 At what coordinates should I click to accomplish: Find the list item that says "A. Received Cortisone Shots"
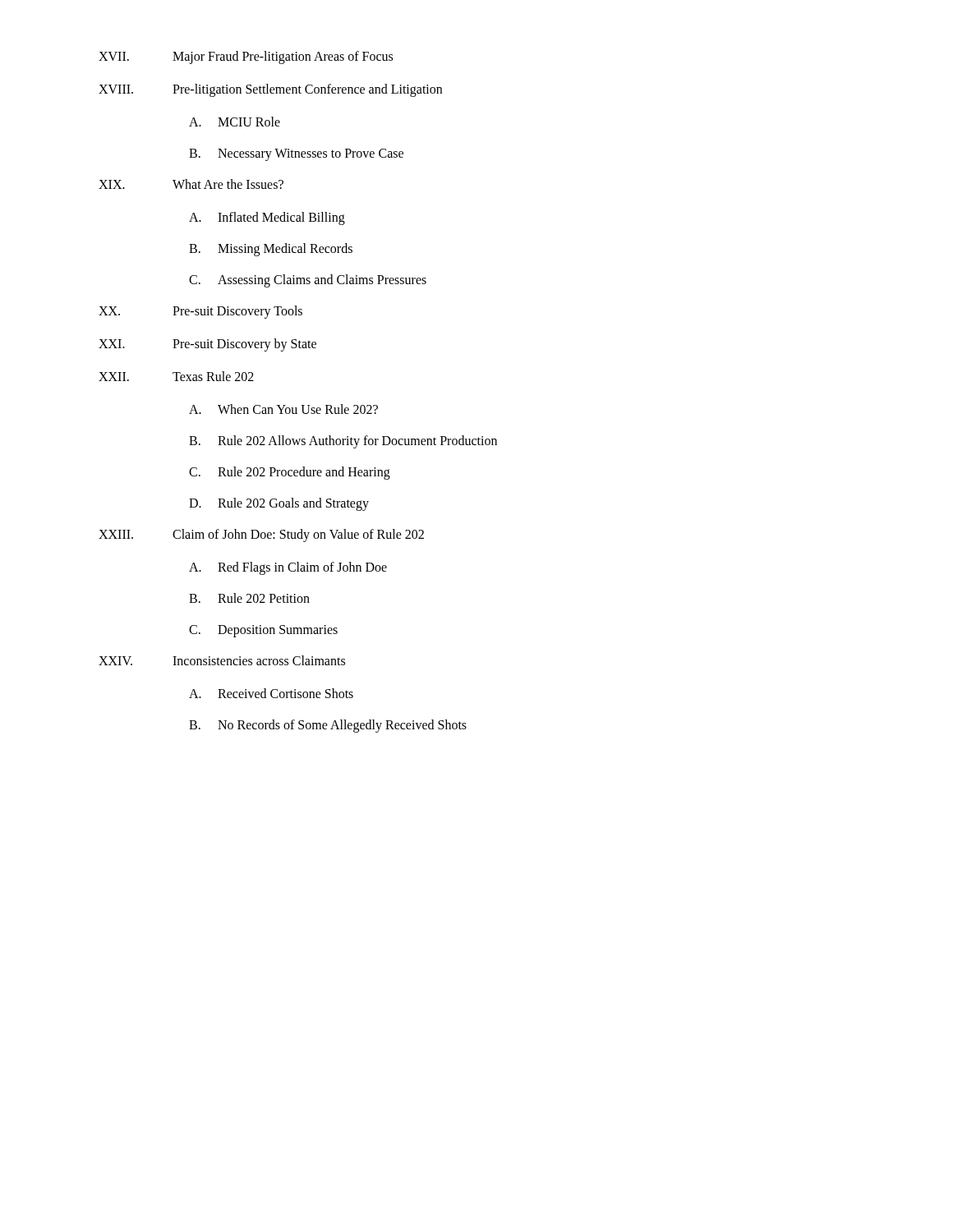pyautogui.click(x=271, y=694)
